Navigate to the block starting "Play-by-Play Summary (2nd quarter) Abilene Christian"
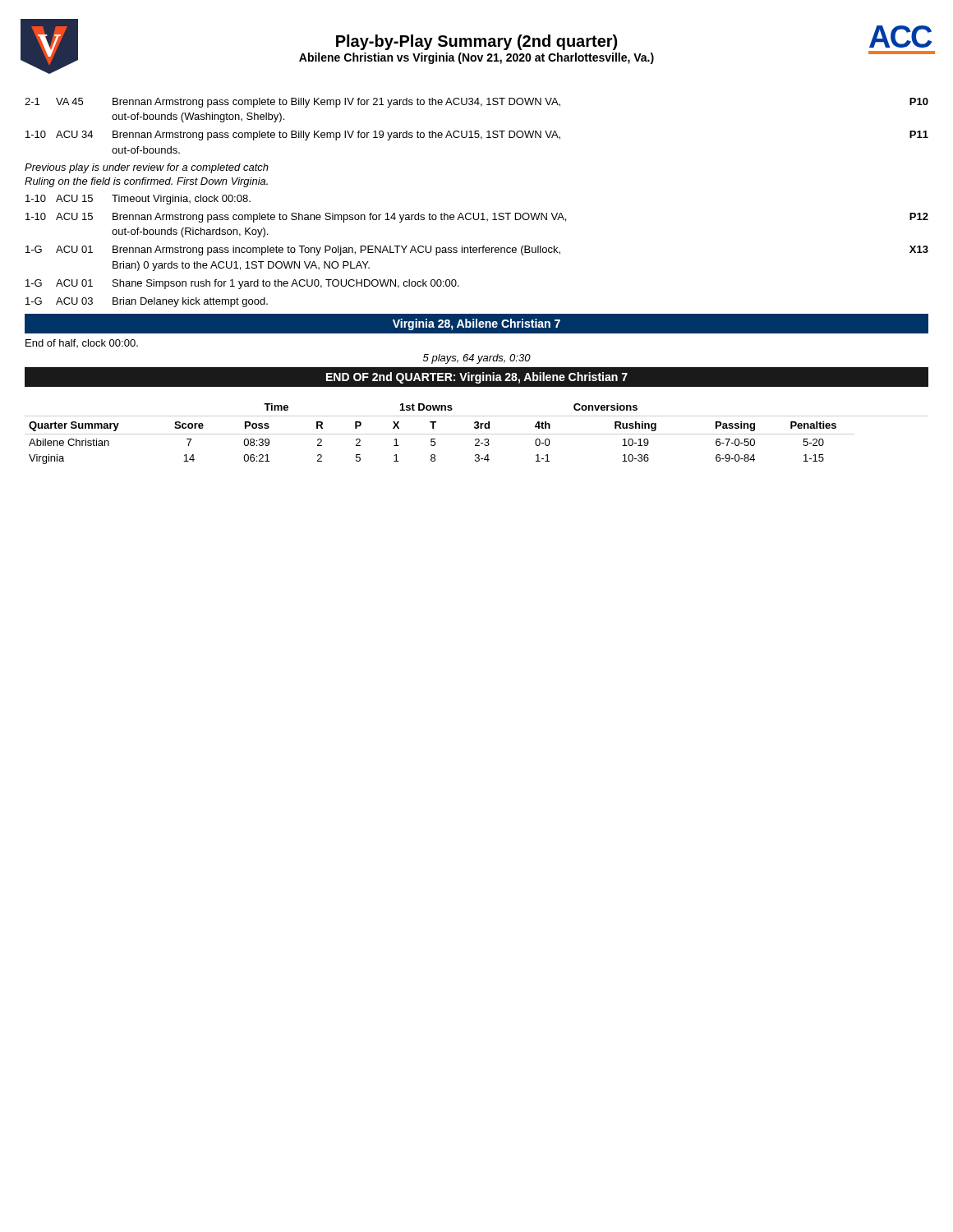This screenshot has width=953, height=1232. pos(476,48)
